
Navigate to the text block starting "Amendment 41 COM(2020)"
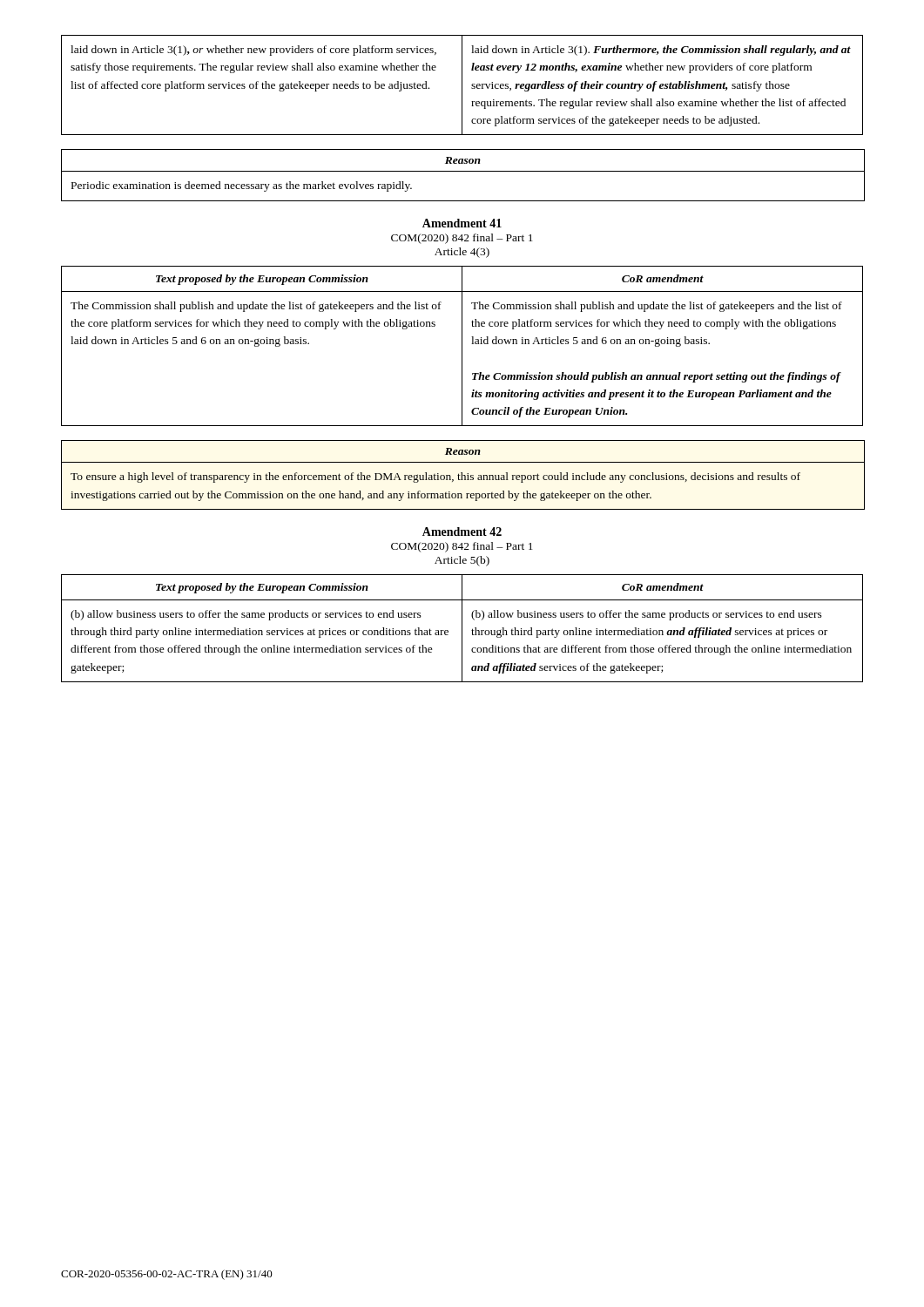click(462, 237)
